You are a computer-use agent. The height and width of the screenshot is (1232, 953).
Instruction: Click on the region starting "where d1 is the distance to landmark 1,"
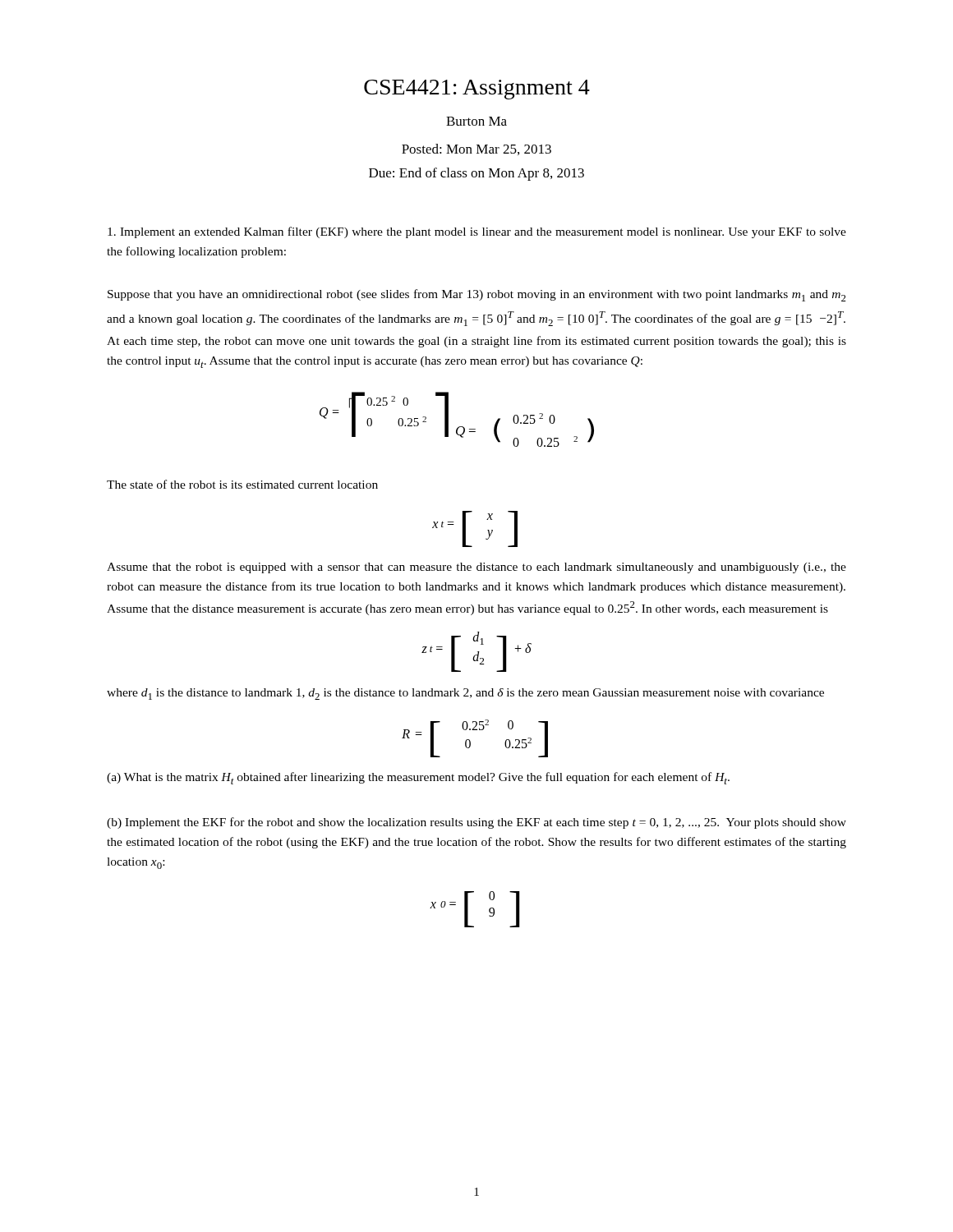pos(466,694)
